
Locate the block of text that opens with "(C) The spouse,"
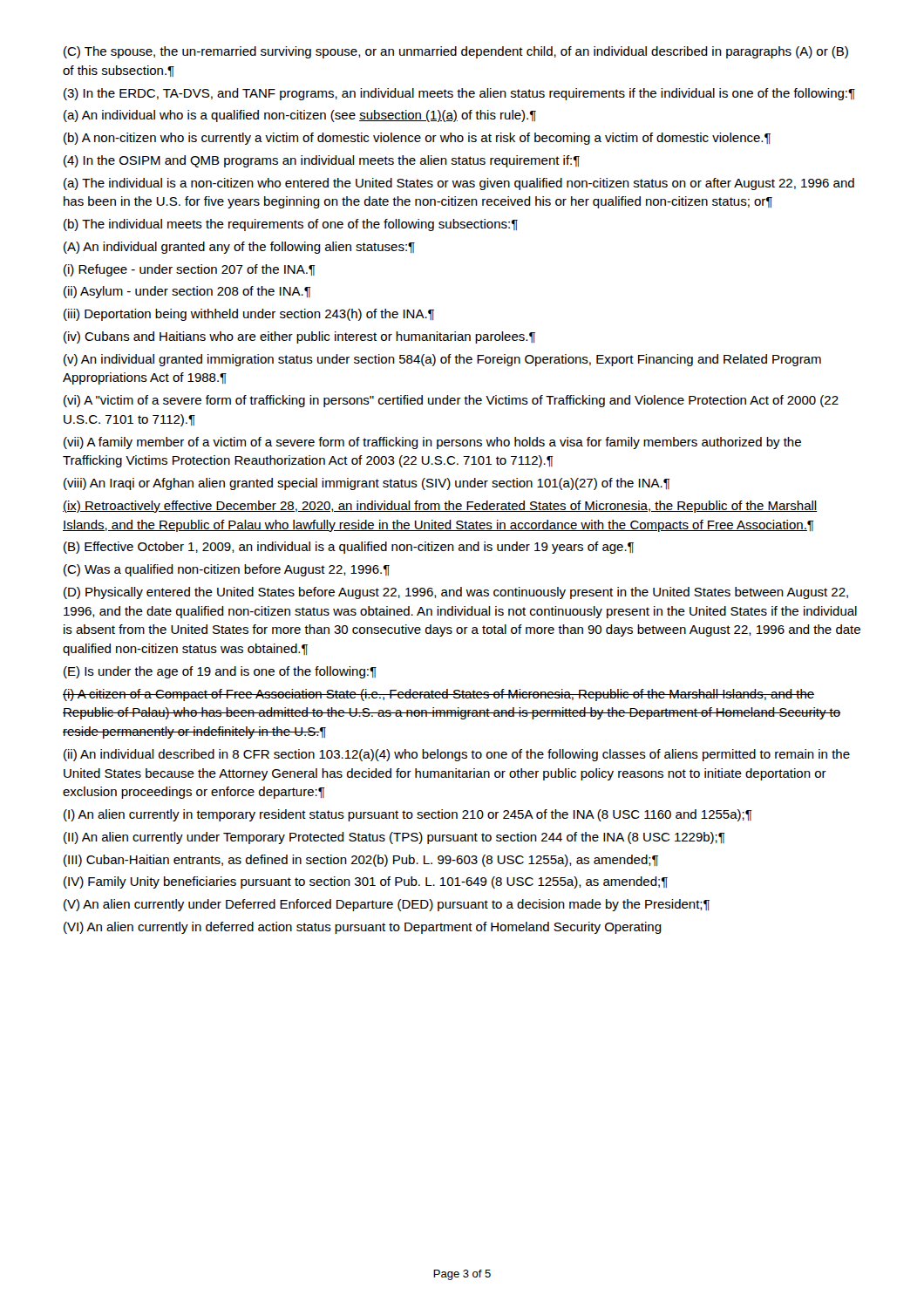[x=462, y=61]
